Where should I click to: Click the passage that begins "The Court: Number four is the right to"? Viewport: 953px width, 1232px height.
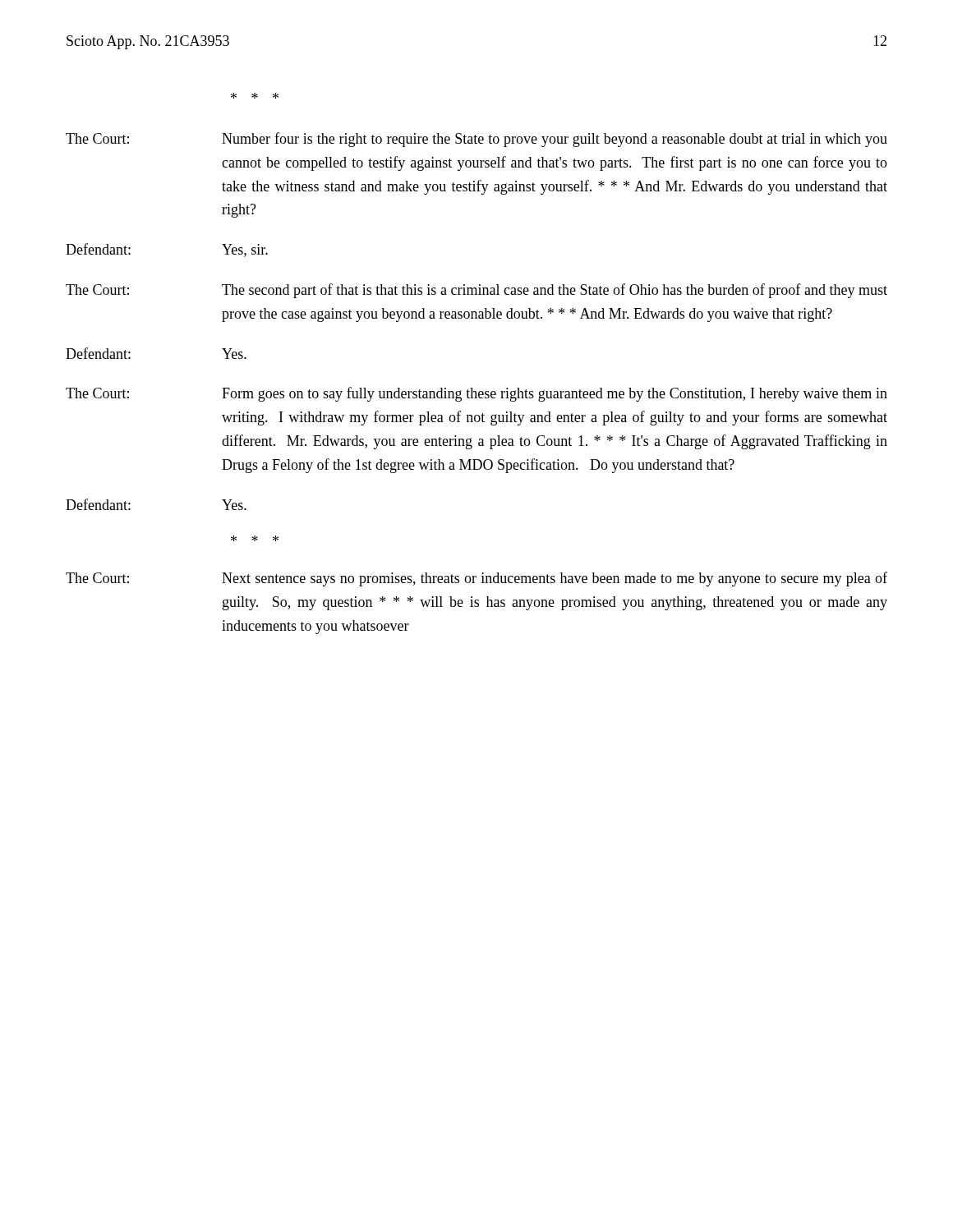(476, 175)
